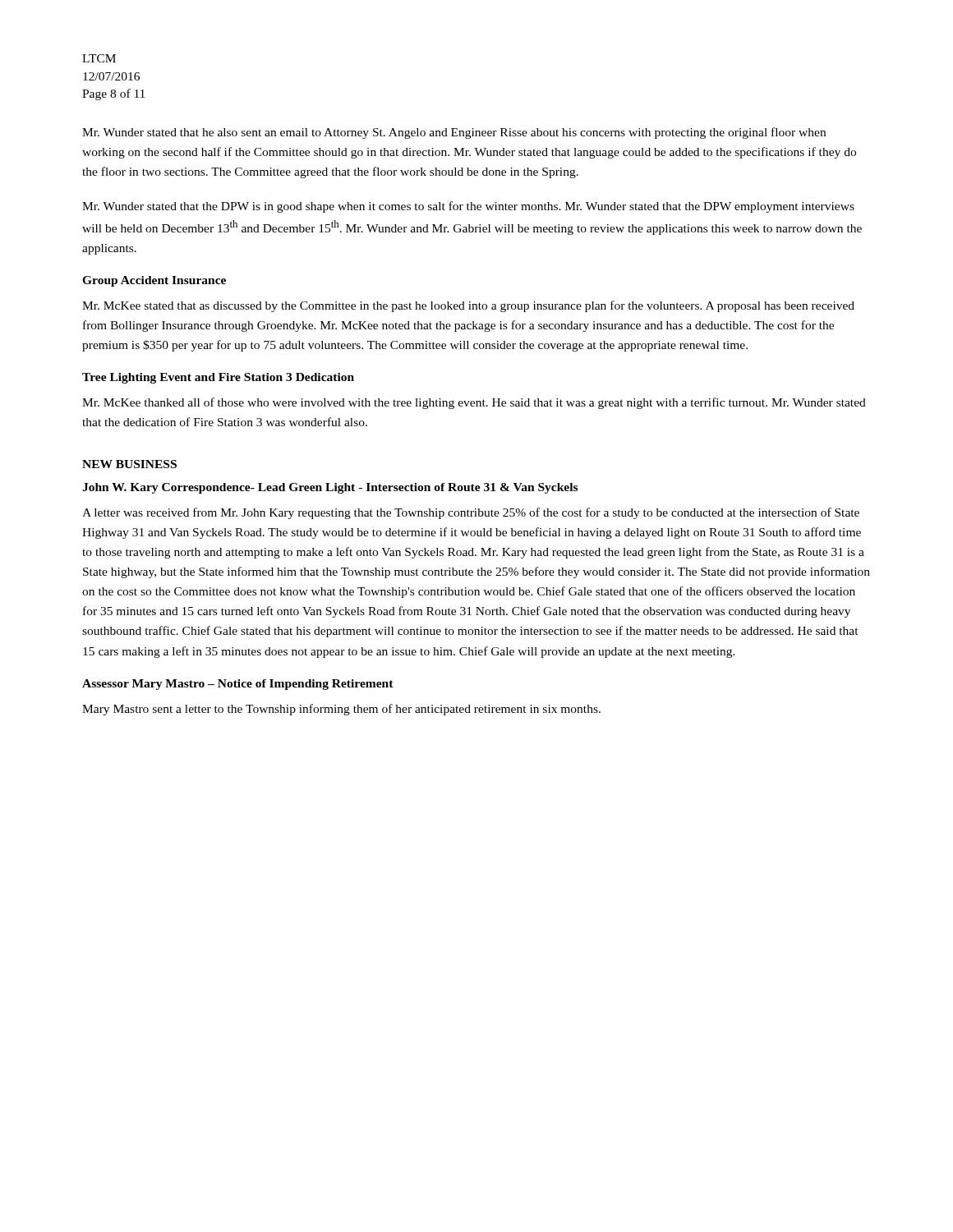Click the passage that begins "Mary Mastro sent a letter"

click(342, 708)
